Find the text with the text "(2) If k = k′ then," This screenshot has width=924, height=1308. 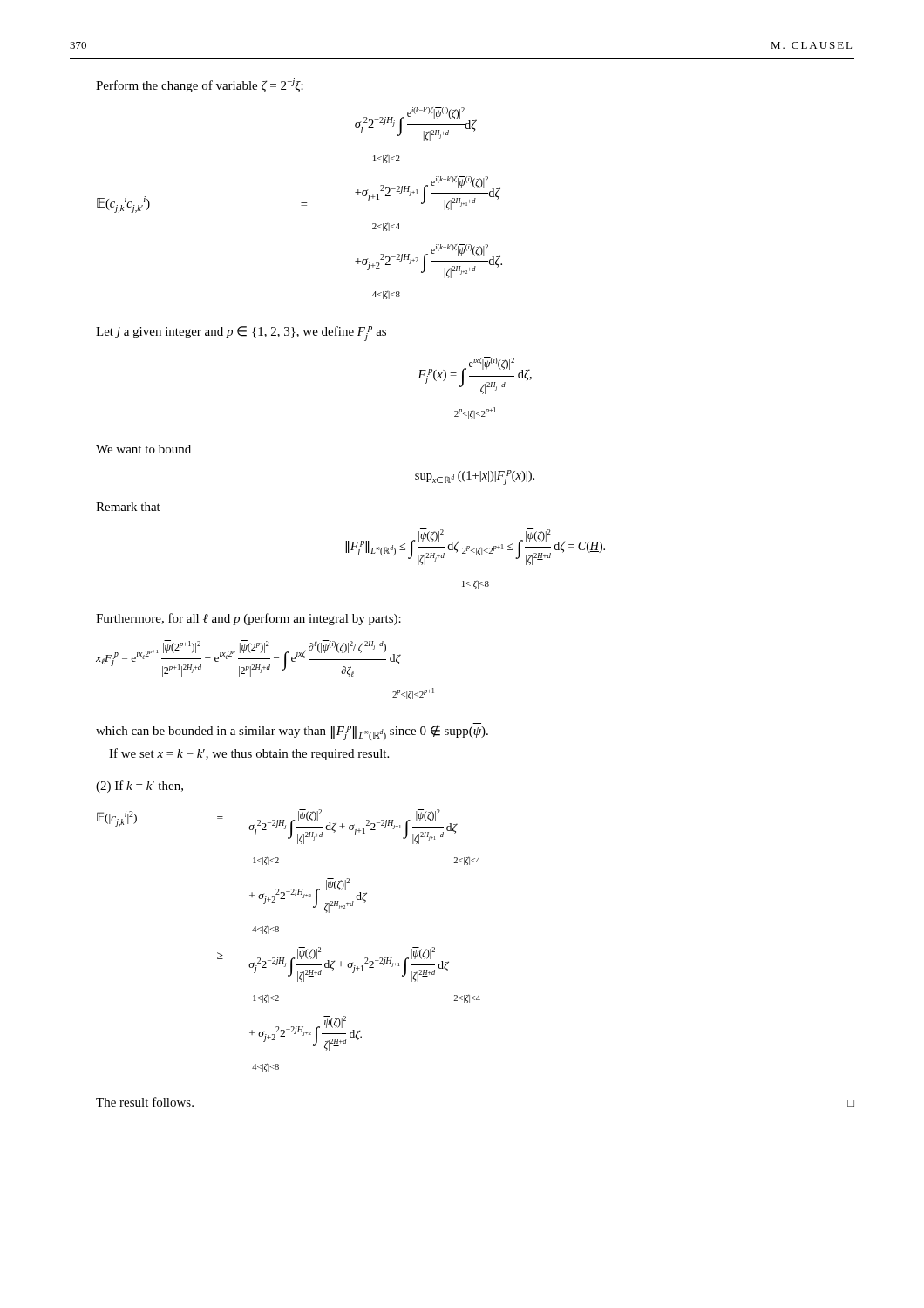[140, 786]
